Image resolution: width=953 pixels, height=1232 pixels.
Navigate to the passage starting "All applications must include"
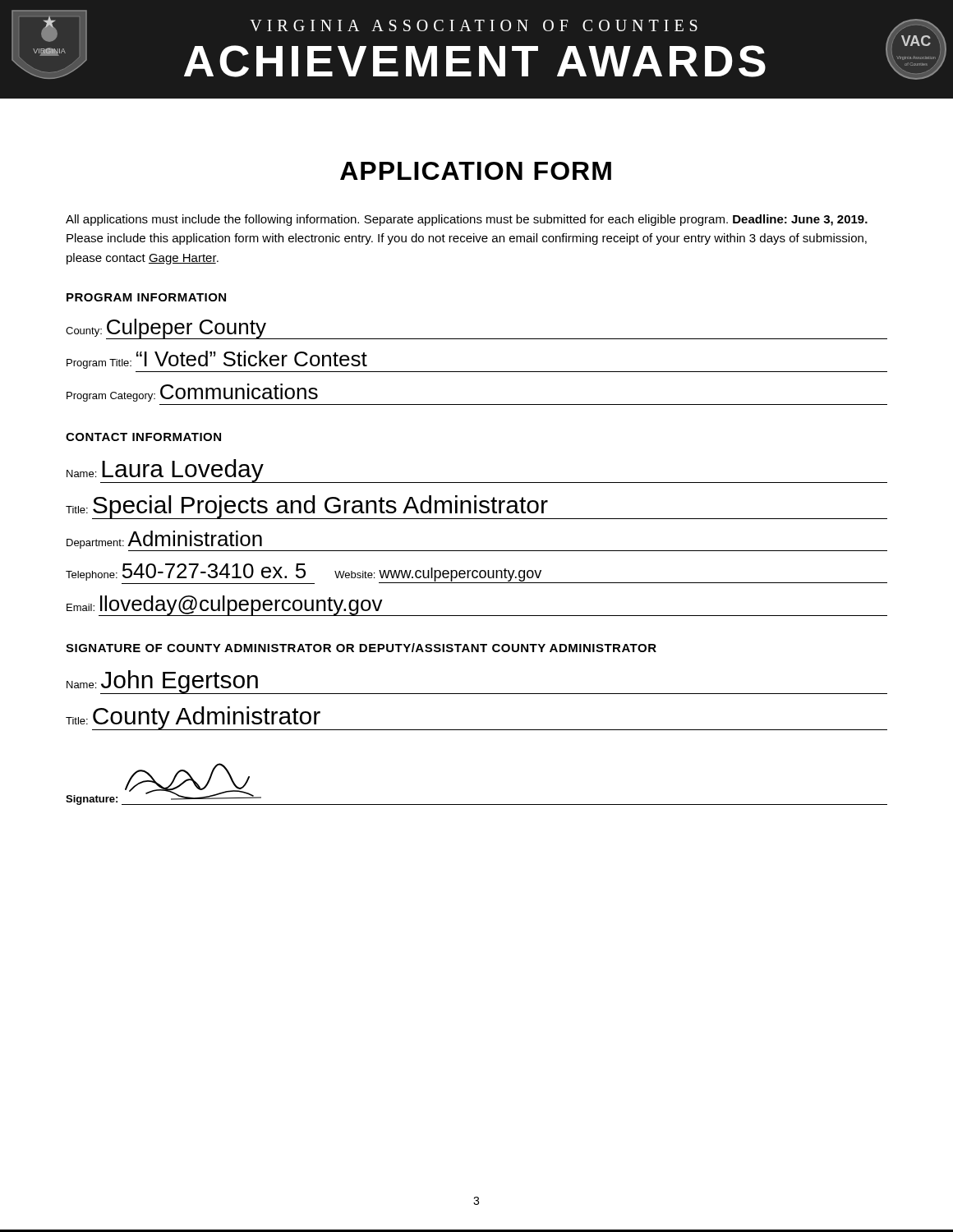pyautogui.click(x=467, y=238)
